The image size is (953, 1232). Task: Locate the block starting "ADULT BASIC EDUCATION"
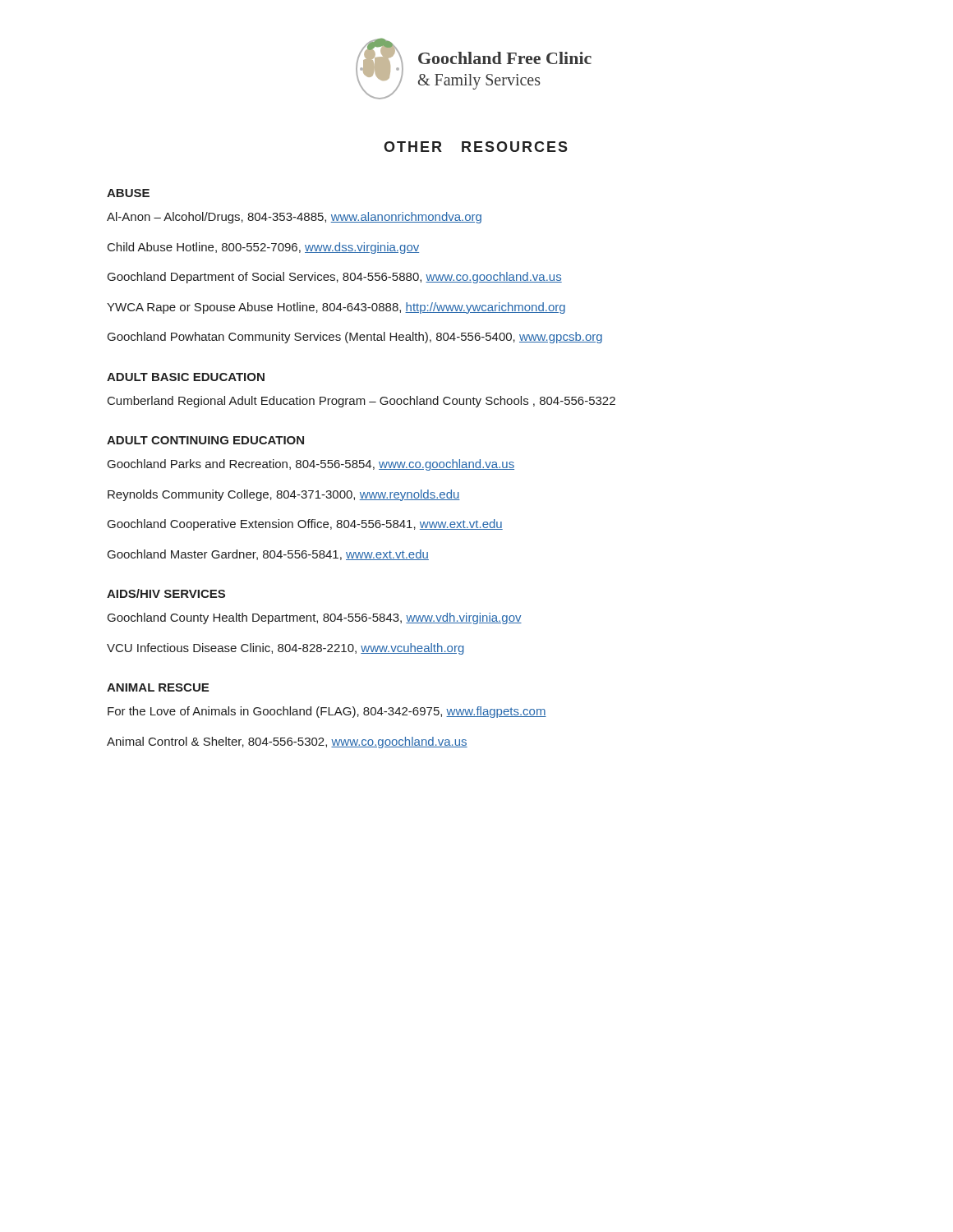click(x=186, y=376)
